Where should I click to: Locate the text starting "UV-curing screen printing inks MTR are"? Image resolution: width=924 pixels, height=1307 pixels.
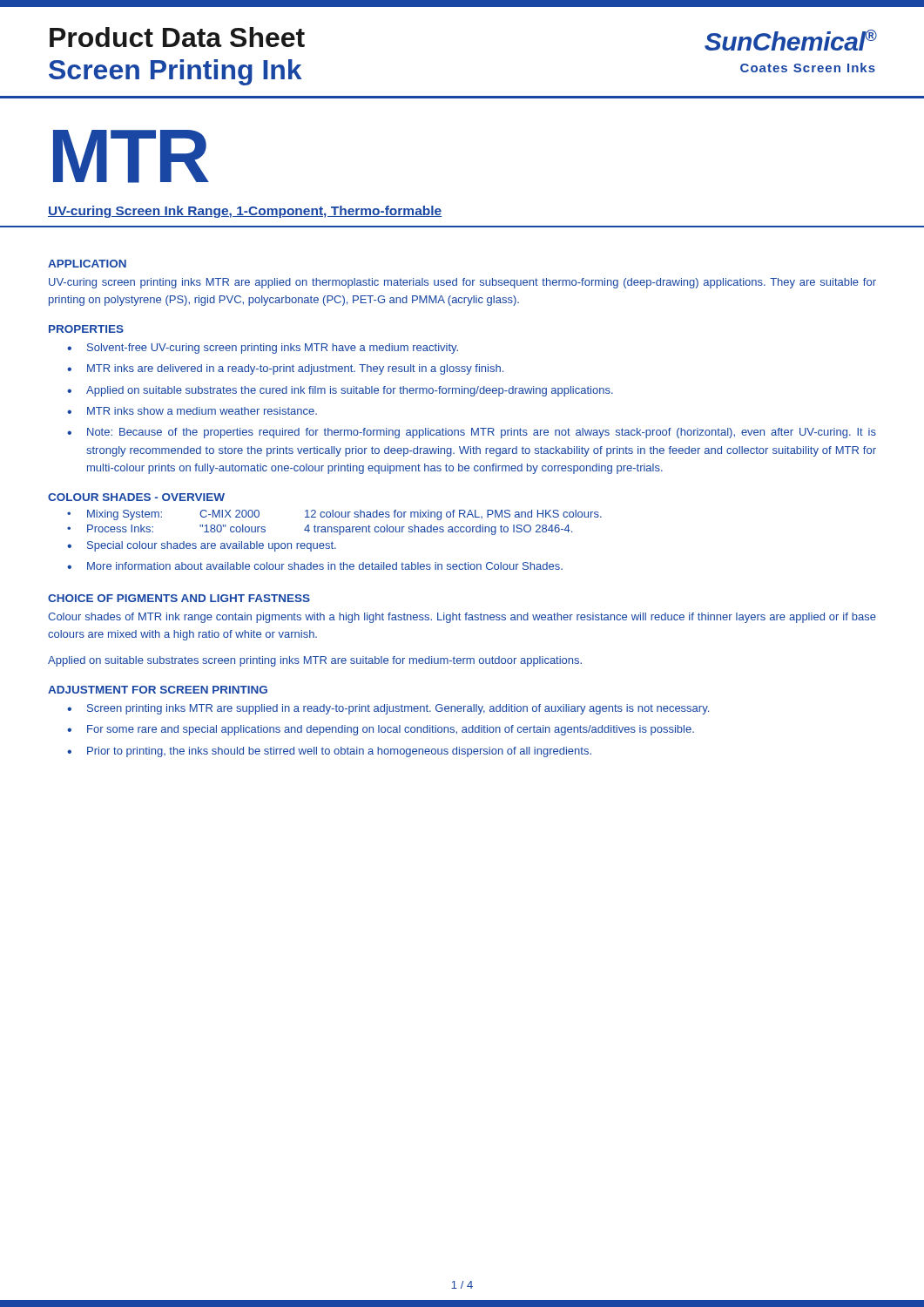(x=462, y=290)
